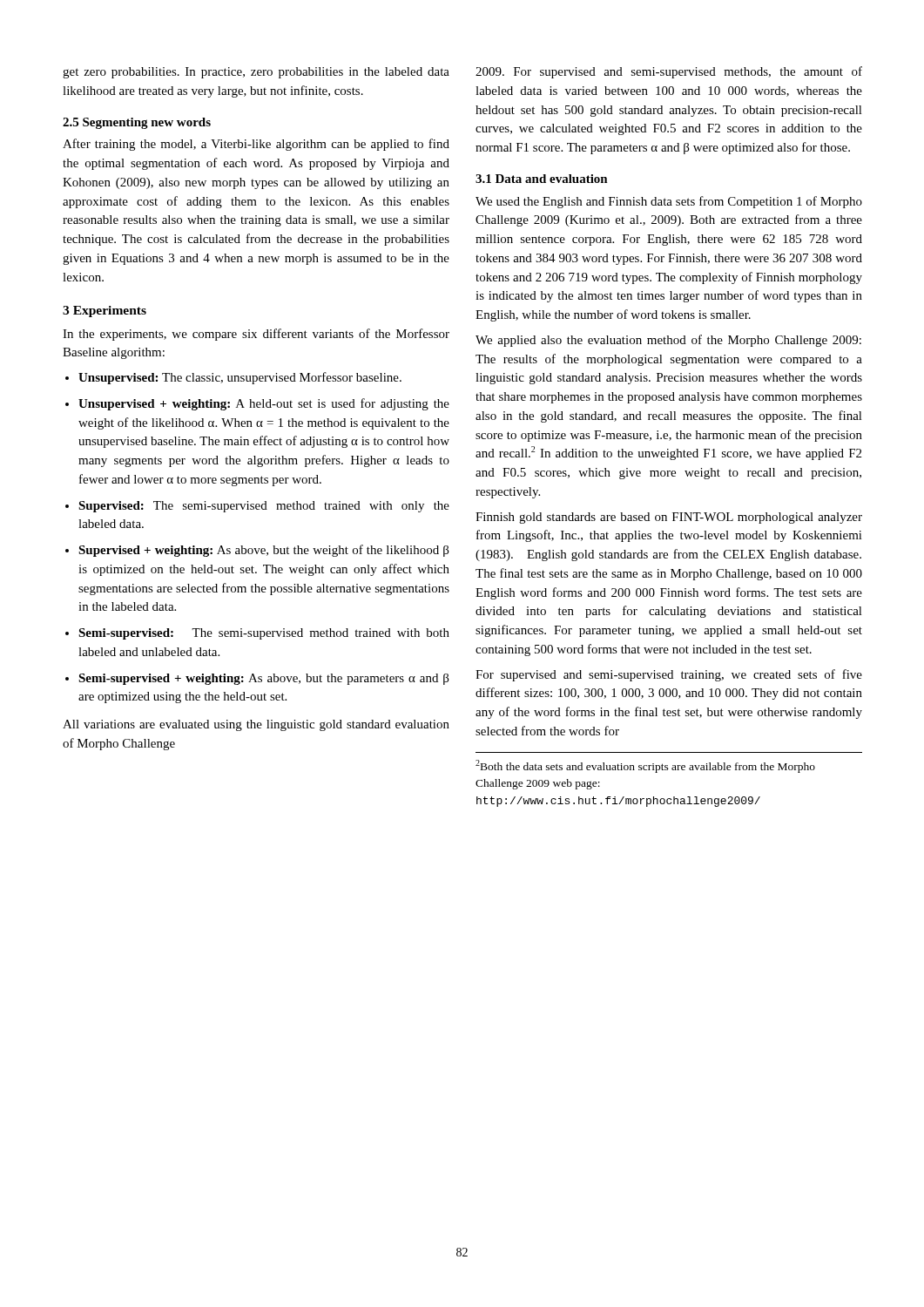Find the region starting "Supervised + weighting:"
924x1307 pixels.
click(264, 579)
